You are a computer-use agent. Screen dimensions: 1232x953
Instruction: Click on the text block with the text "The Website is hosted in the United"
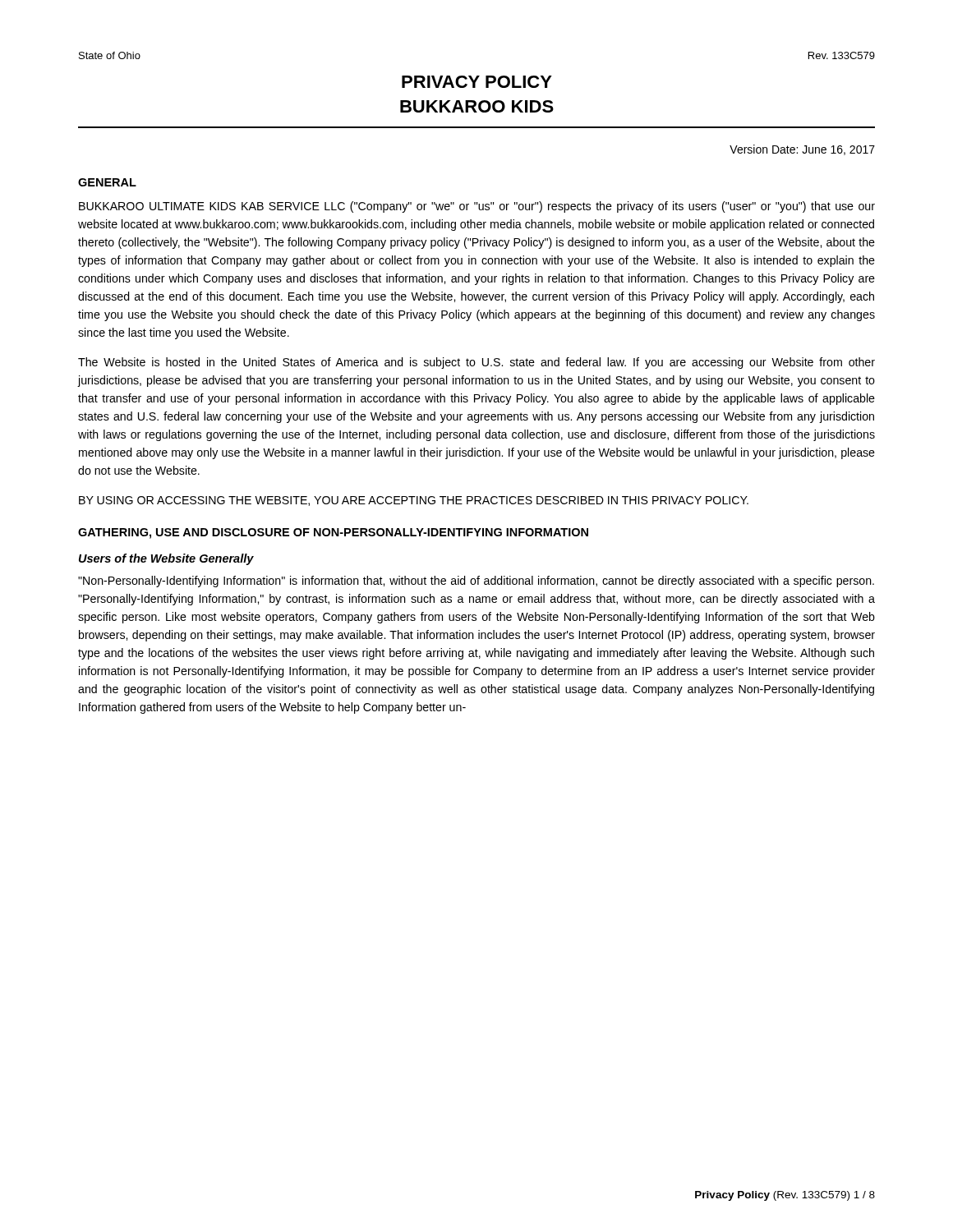coord(476,417)
